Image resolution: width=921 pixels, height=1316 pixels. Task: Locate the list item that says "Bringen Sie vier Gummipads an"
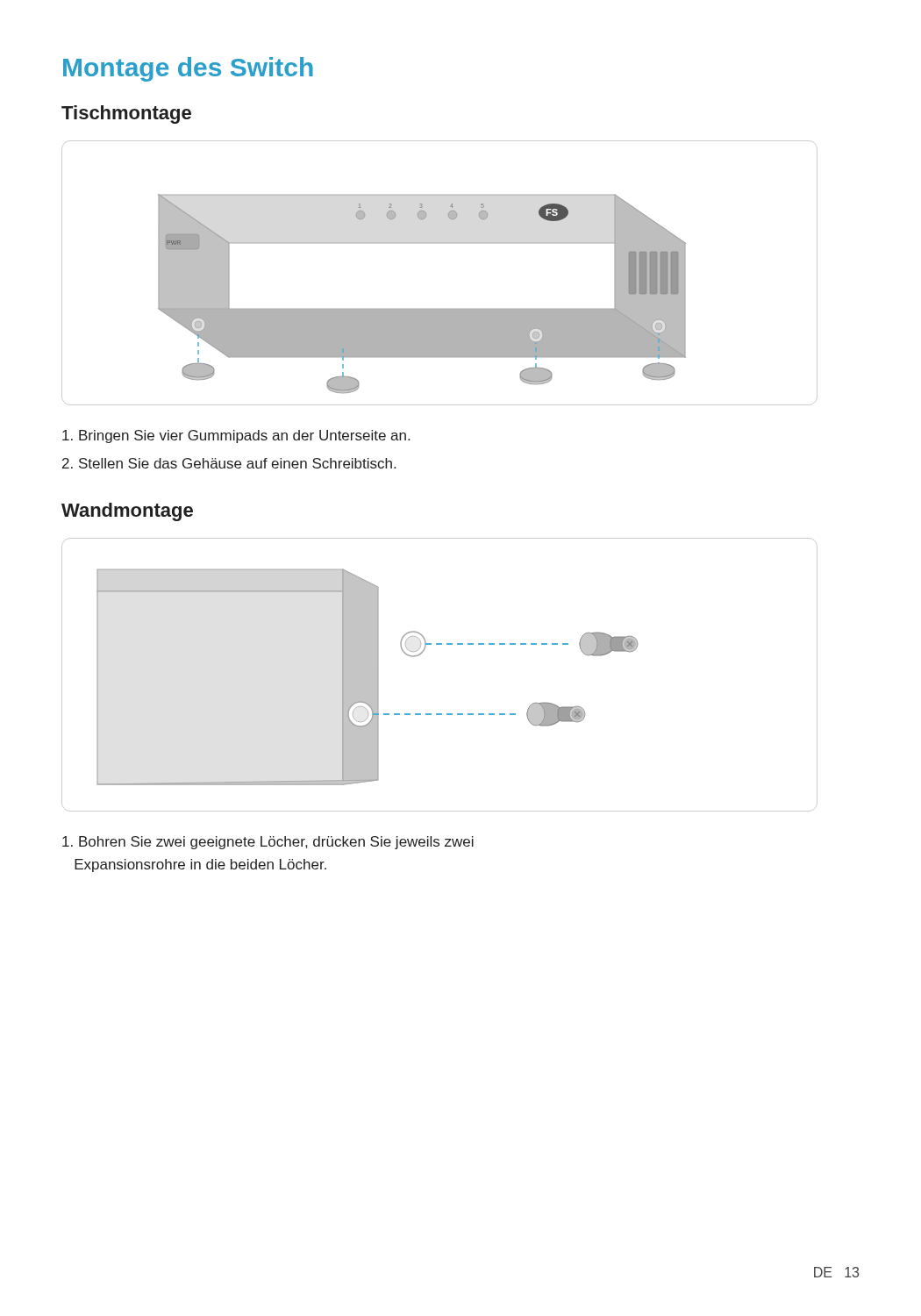coord(236,436)
